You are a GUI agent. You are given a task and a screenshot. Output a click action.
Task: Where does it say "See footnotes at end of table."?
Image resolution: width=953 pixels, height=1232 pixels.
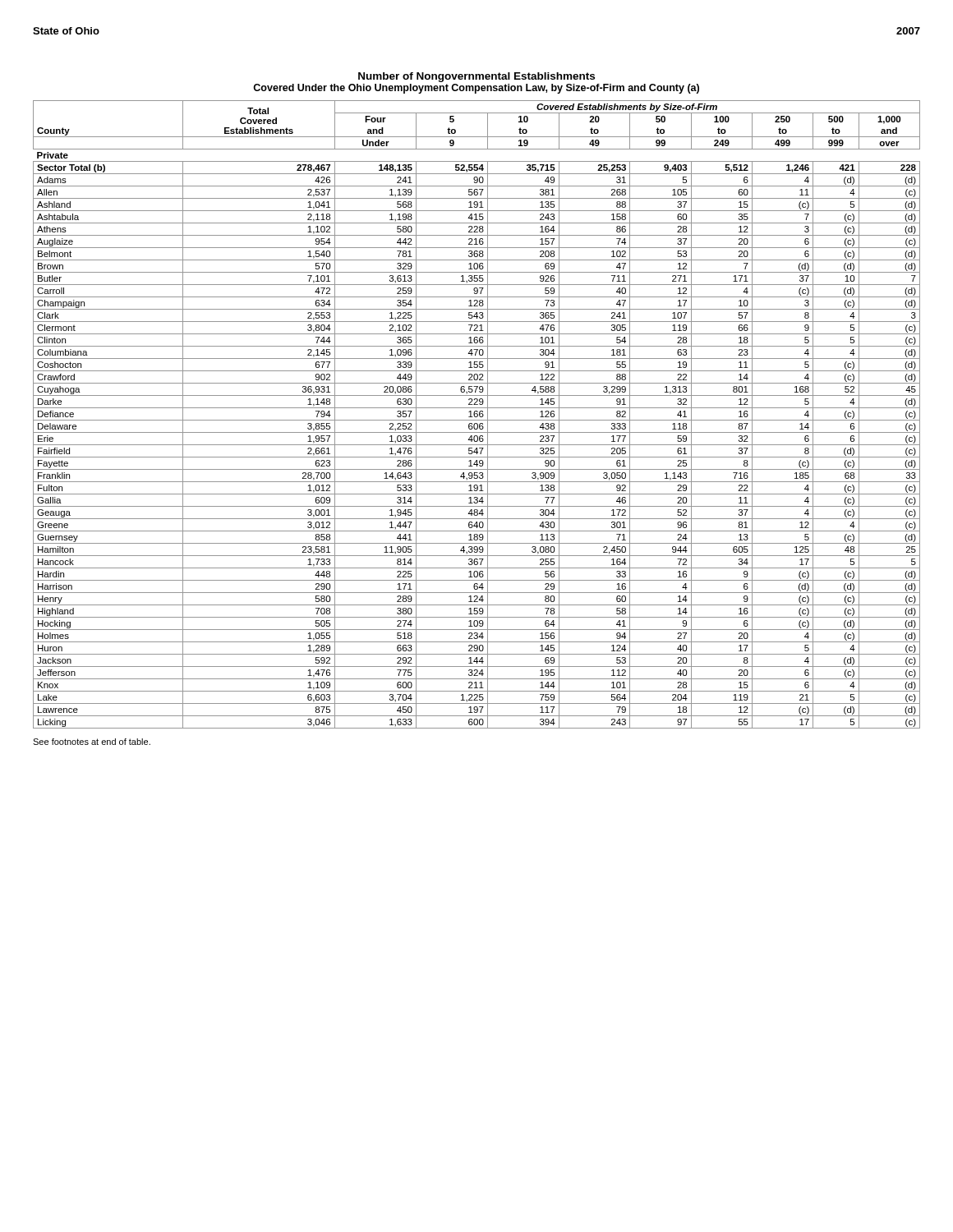[x=92, y=742]
